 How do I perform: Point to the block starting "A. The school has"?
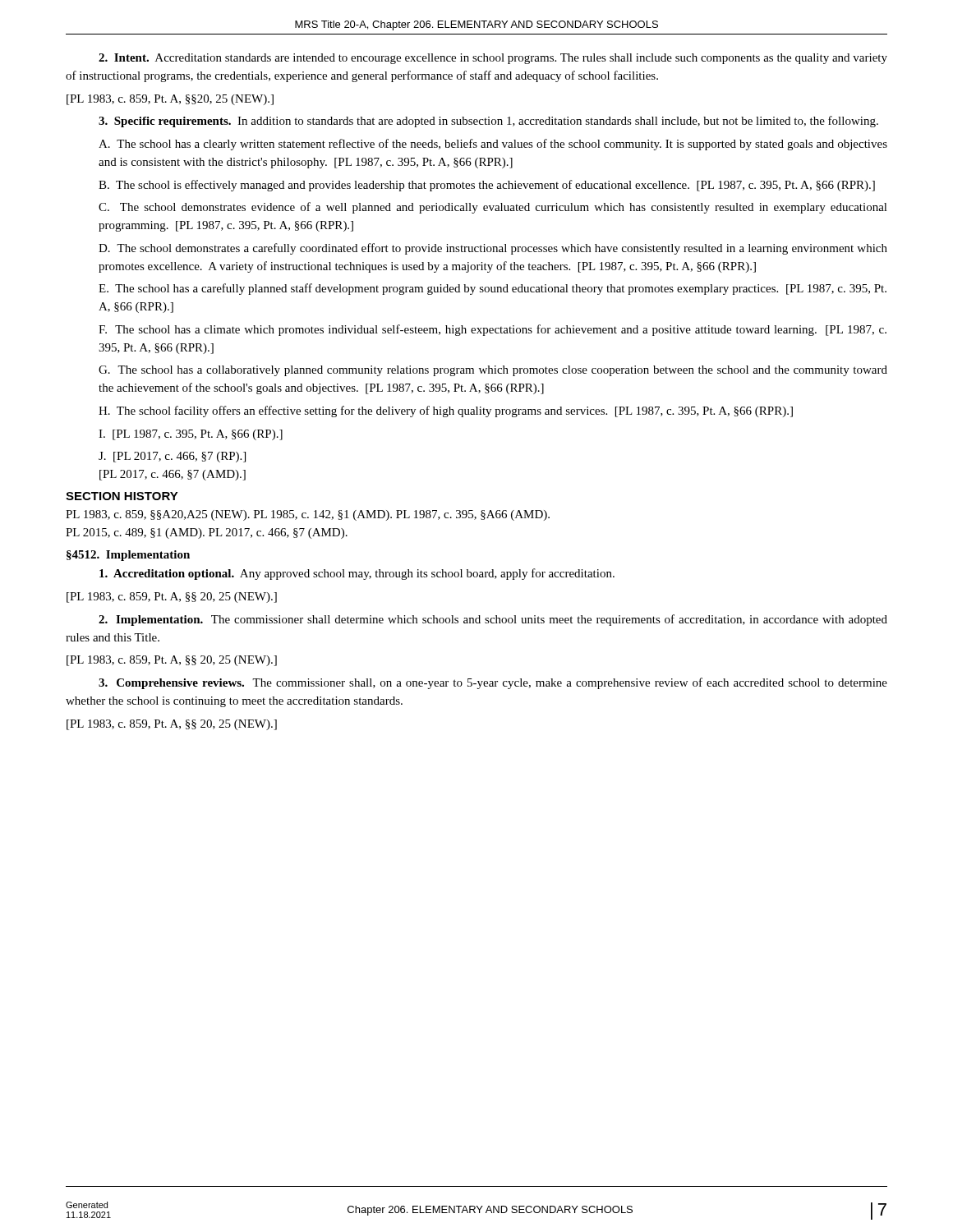(x=493, y=153)
